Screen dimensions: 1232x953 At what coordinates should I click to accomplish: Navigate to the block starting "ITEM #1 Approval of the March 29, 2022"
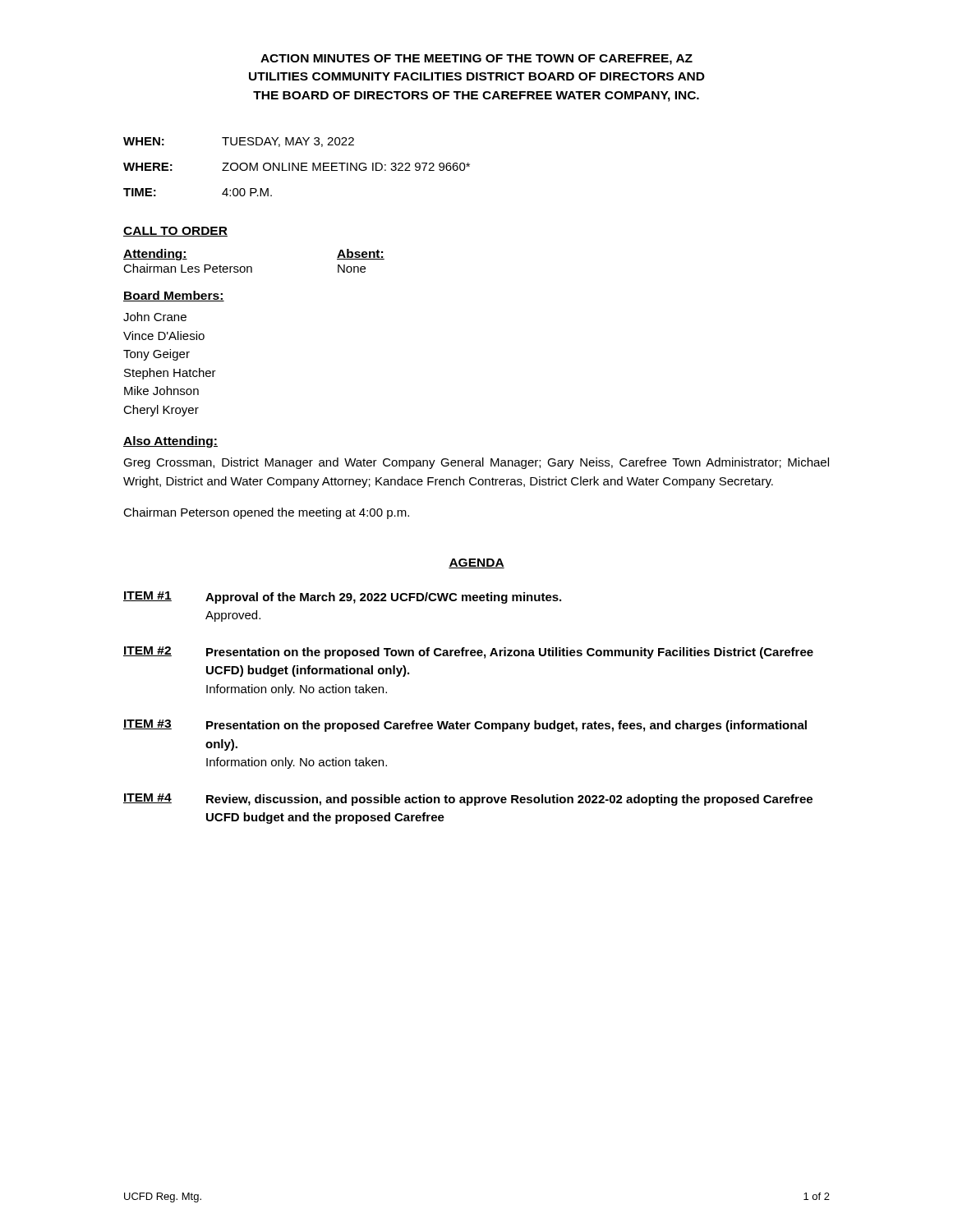pos(476,607)
